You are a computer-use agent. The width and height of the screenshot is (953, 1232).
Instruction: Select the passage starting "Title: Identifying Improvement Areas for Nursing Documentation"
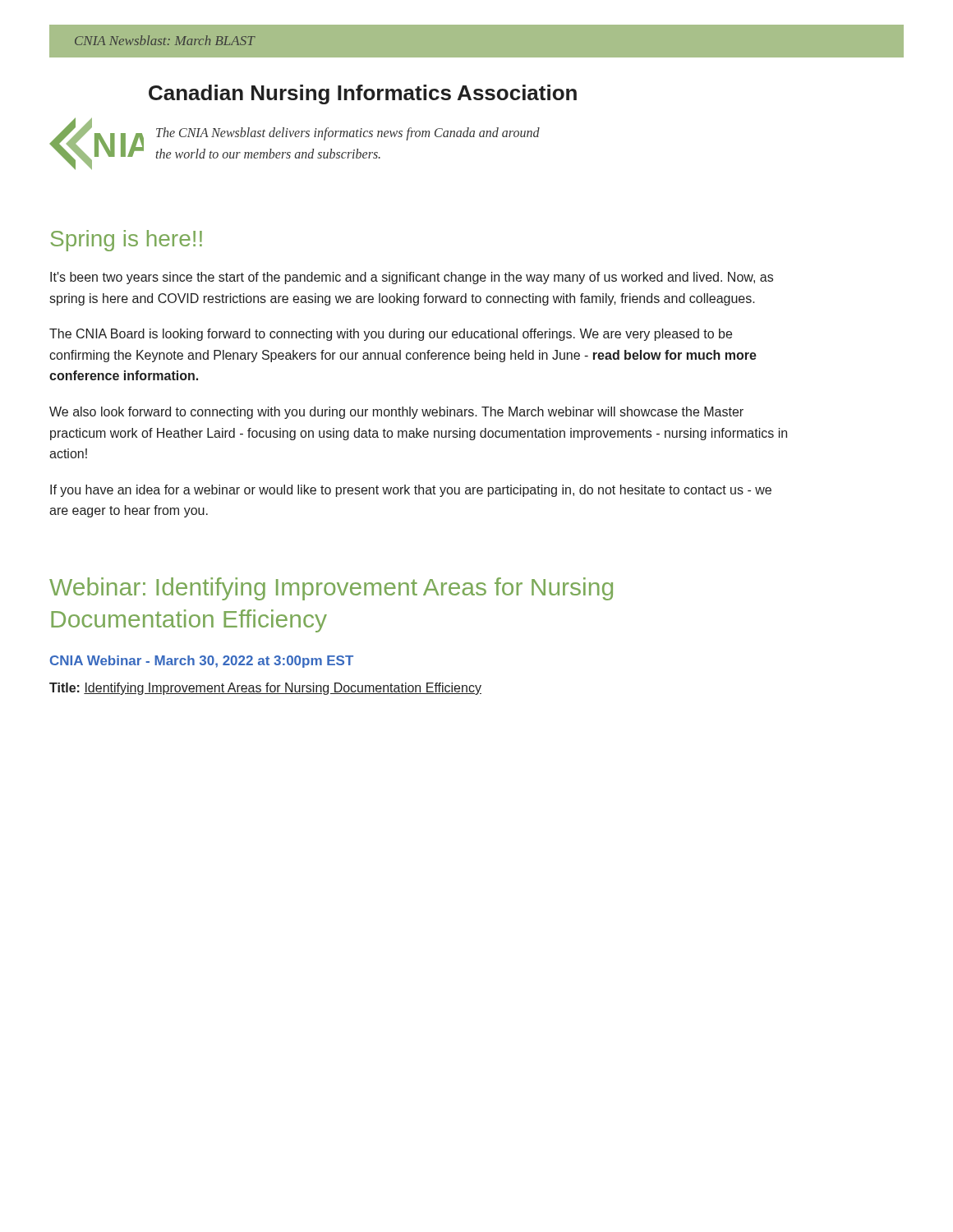[476, 688]
